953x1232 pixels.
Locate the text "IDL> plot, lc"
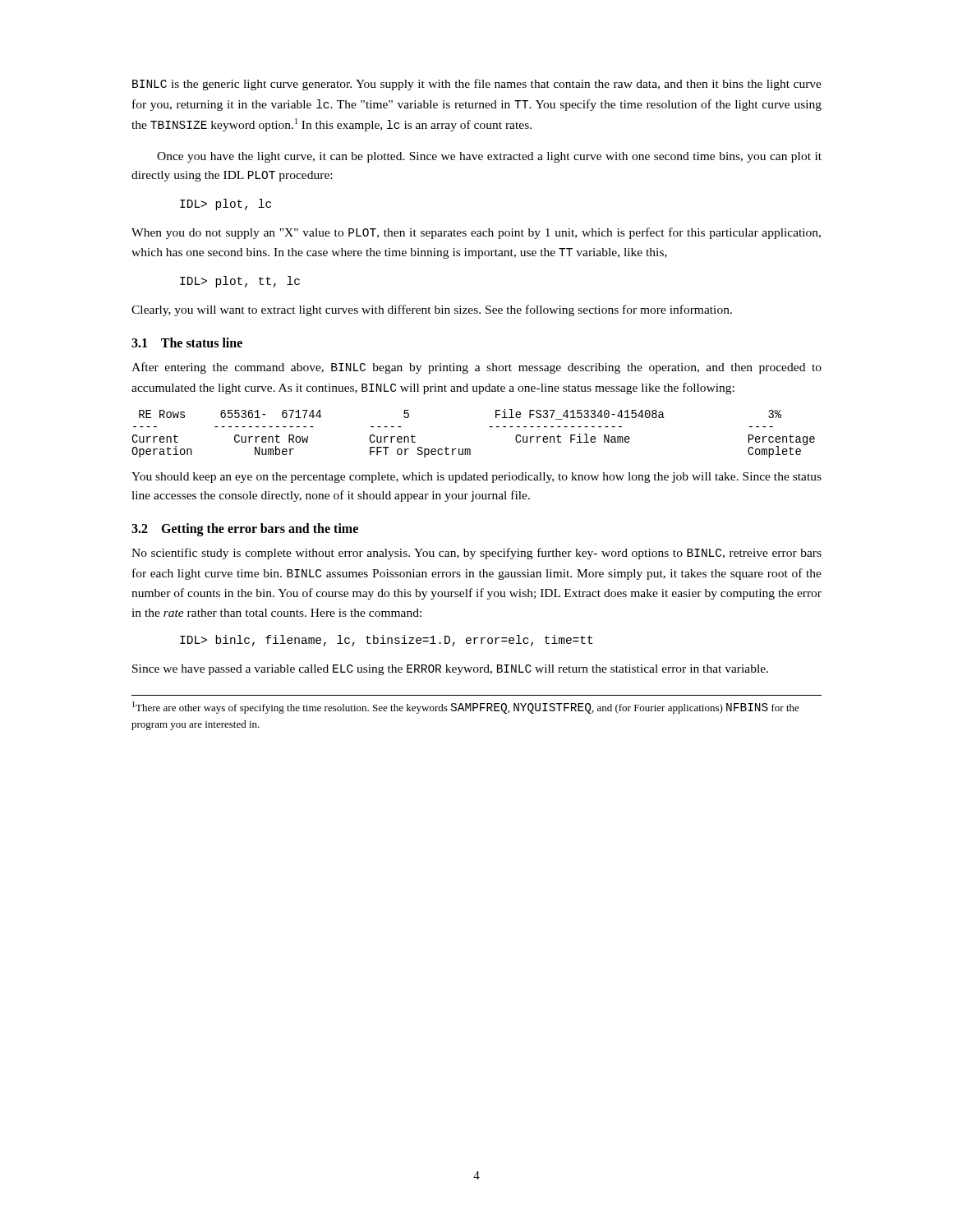tap(226, 205)
